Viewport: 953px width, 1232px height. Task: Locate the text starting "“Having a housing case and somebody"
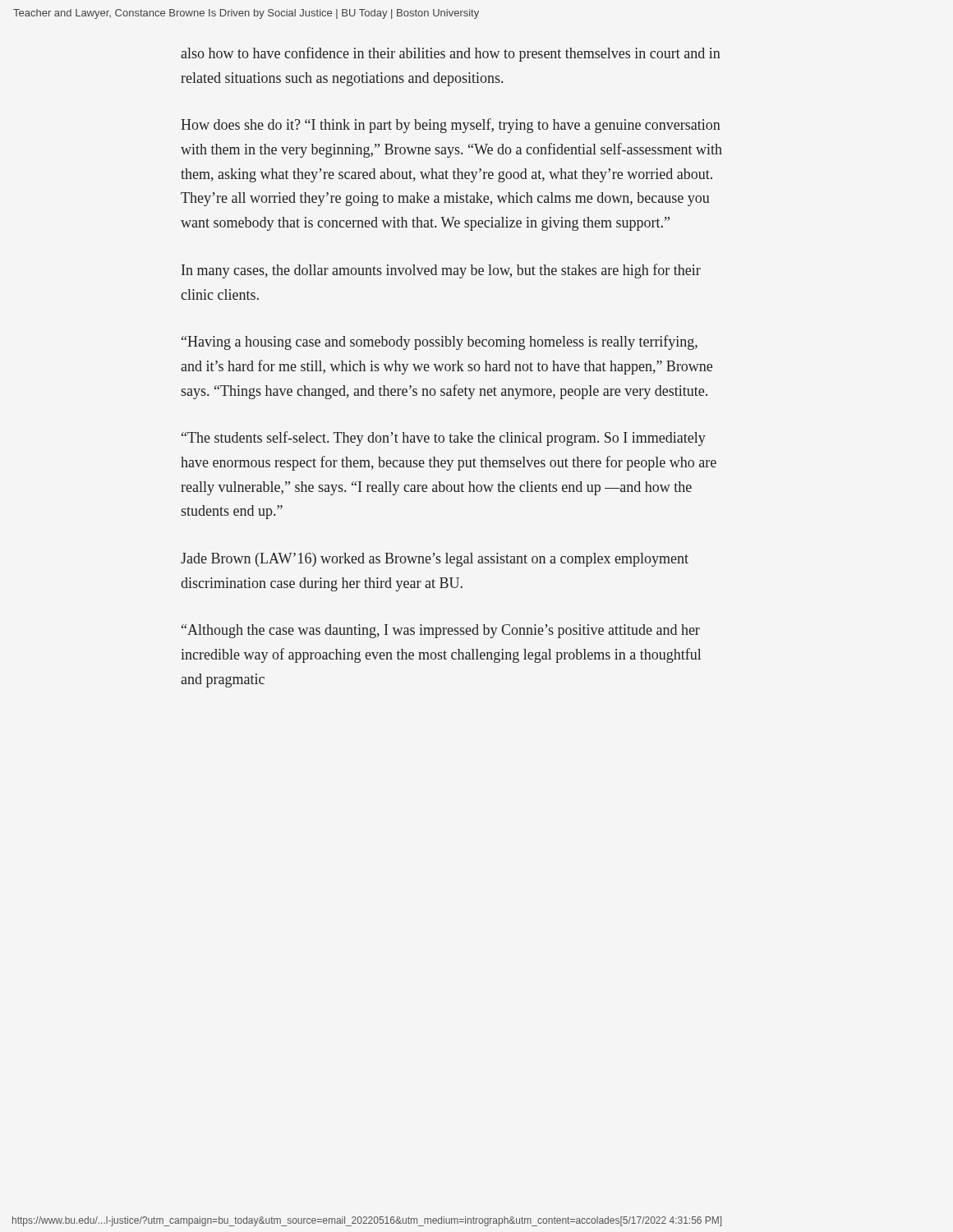point(447,366)
